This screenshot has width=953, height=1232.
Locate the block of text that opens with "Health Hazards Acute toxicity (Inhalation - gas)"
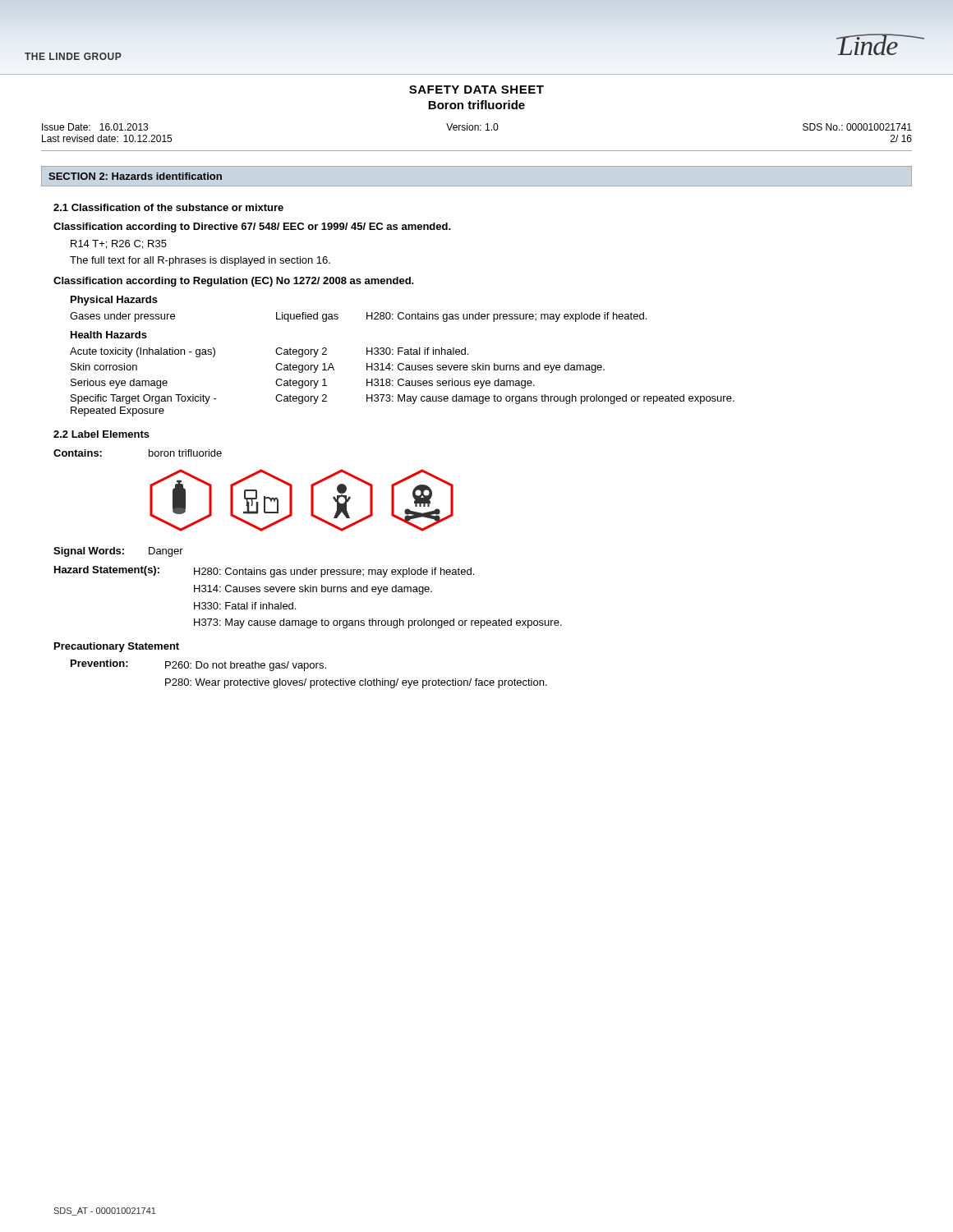click(485, 372)
